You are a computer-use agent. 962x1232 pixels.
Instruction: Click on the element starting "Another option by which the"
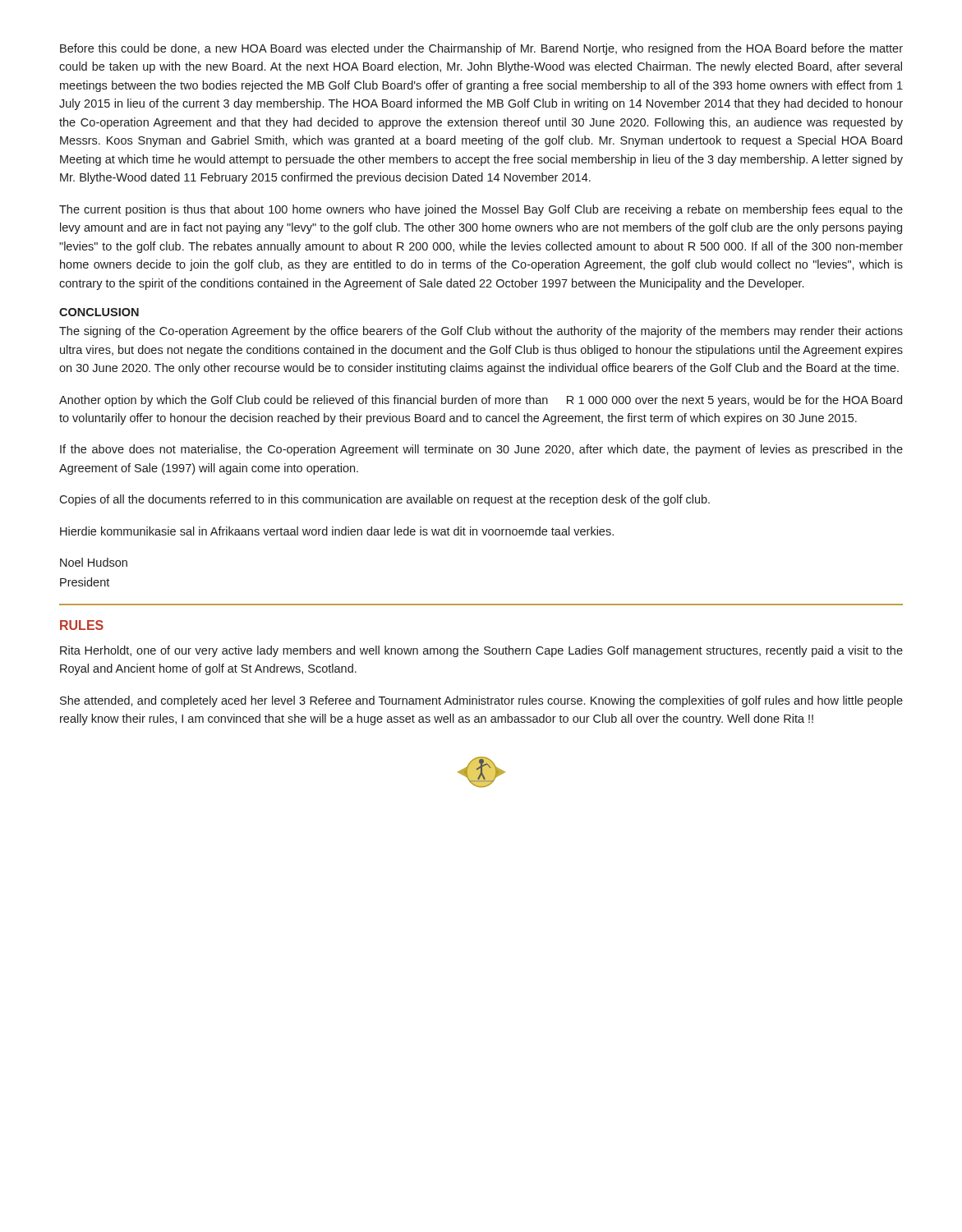[481, 409]
